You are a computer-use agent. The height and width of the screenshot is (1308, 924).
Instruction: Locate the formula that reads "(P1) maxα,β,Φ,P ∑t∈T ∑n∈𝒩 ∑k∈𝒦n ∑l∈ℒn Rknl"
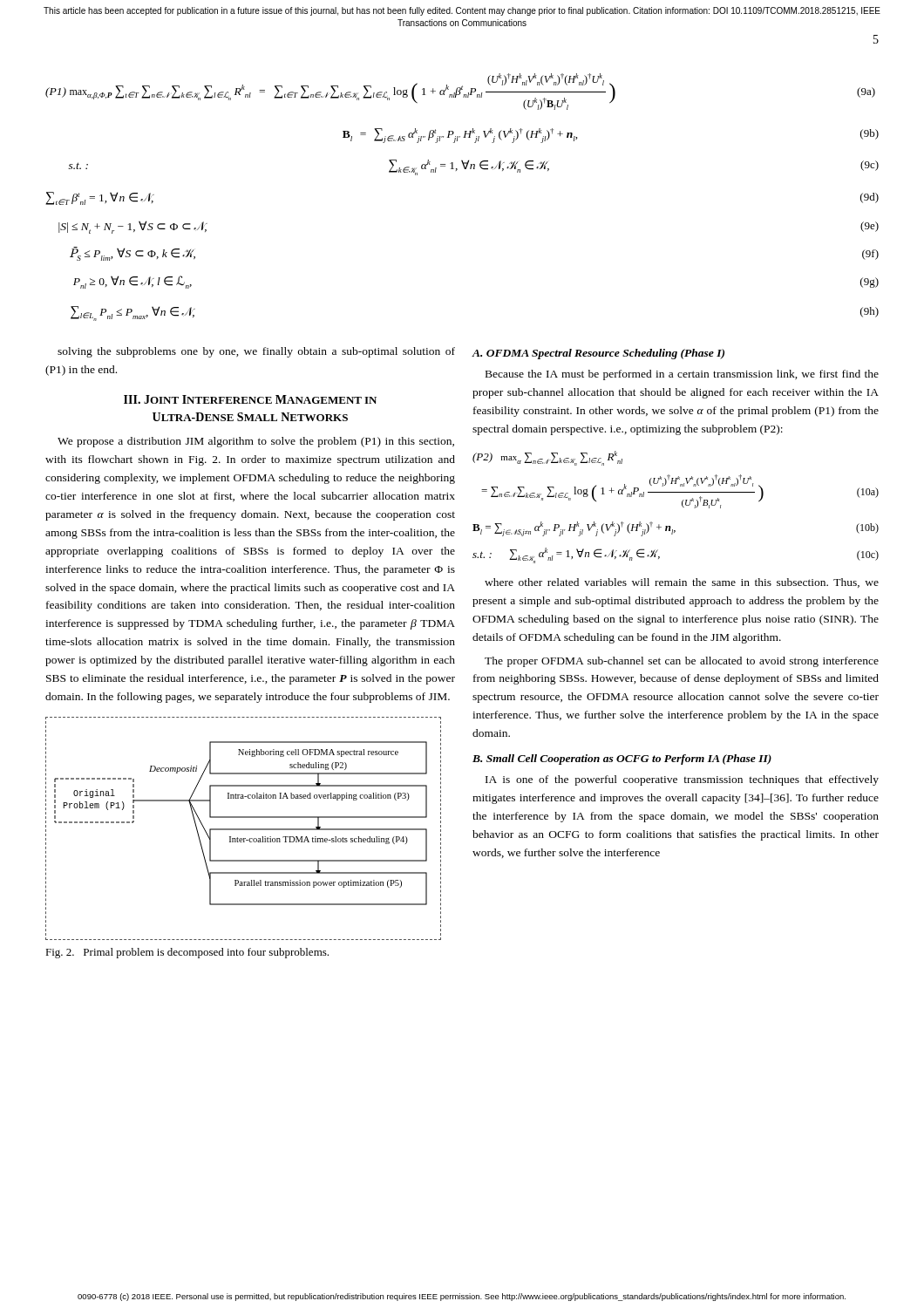(x=462, y=92)
